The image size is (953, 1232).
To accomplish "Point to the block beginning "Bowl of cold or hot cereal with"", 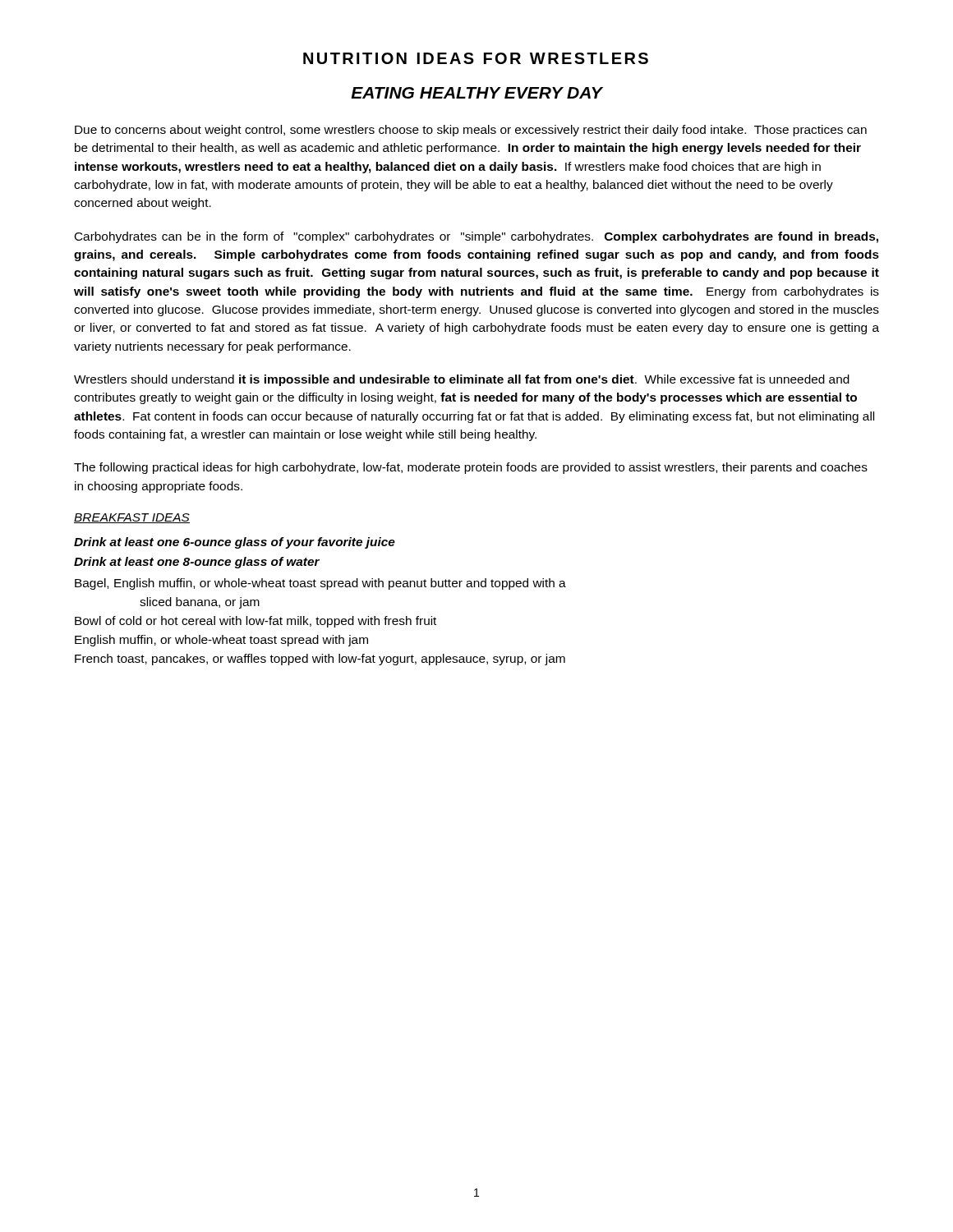I will click(x=255, y=620).
